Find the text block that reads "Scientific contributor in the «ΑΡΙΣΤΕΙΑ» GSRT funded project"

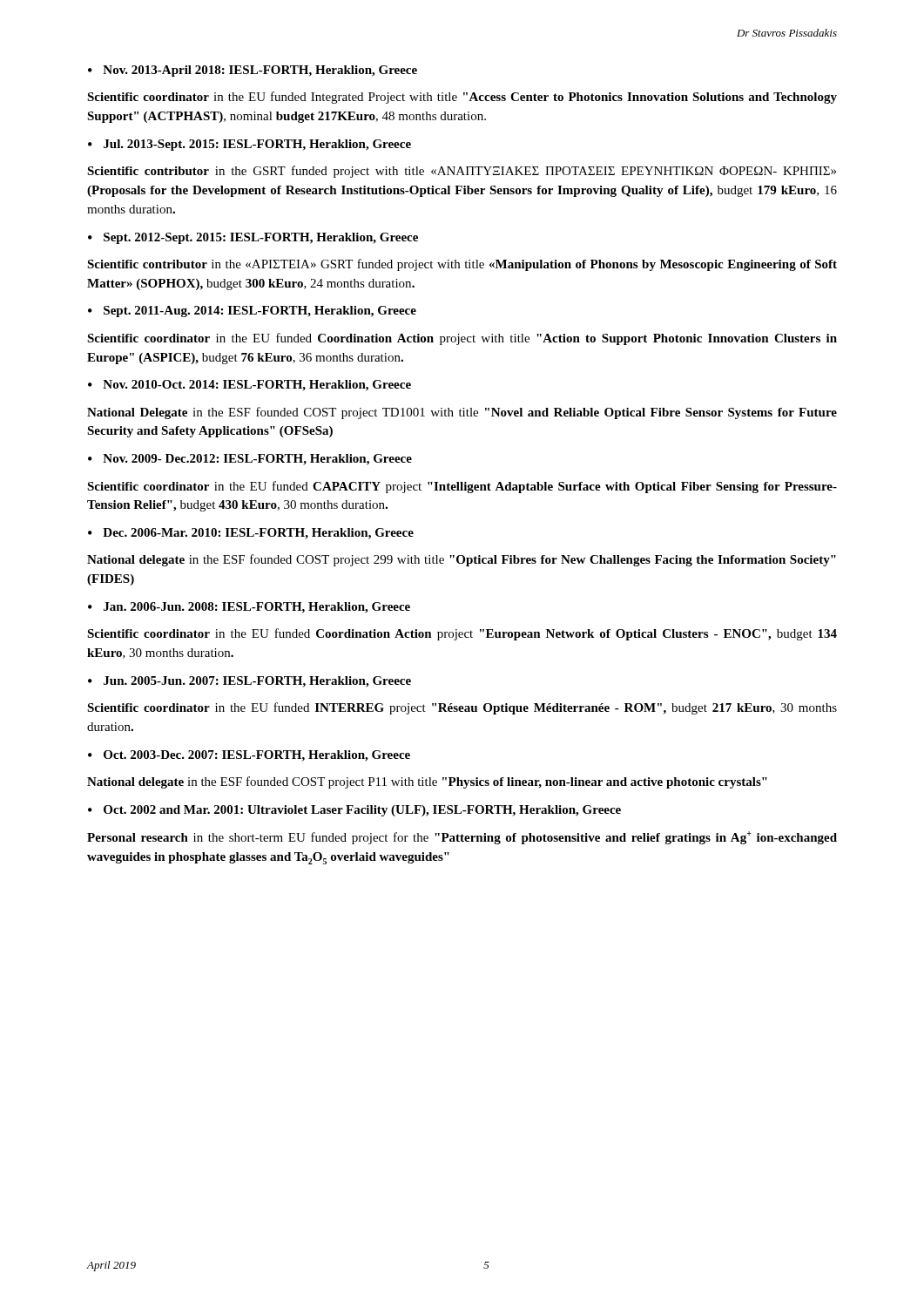462,273
